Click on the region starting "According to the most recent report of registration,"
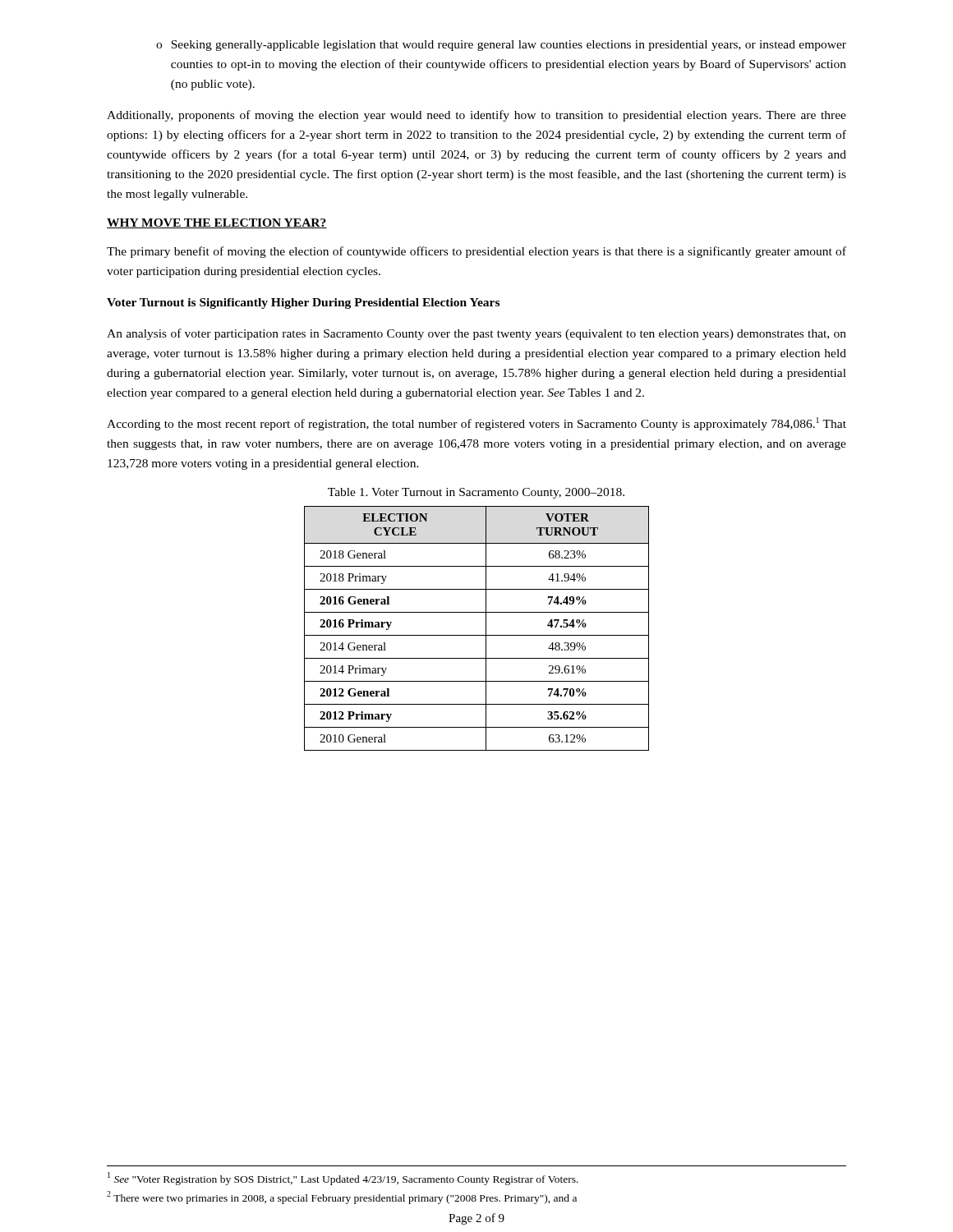The image size is (953, 1232). (x=476, y=444)
